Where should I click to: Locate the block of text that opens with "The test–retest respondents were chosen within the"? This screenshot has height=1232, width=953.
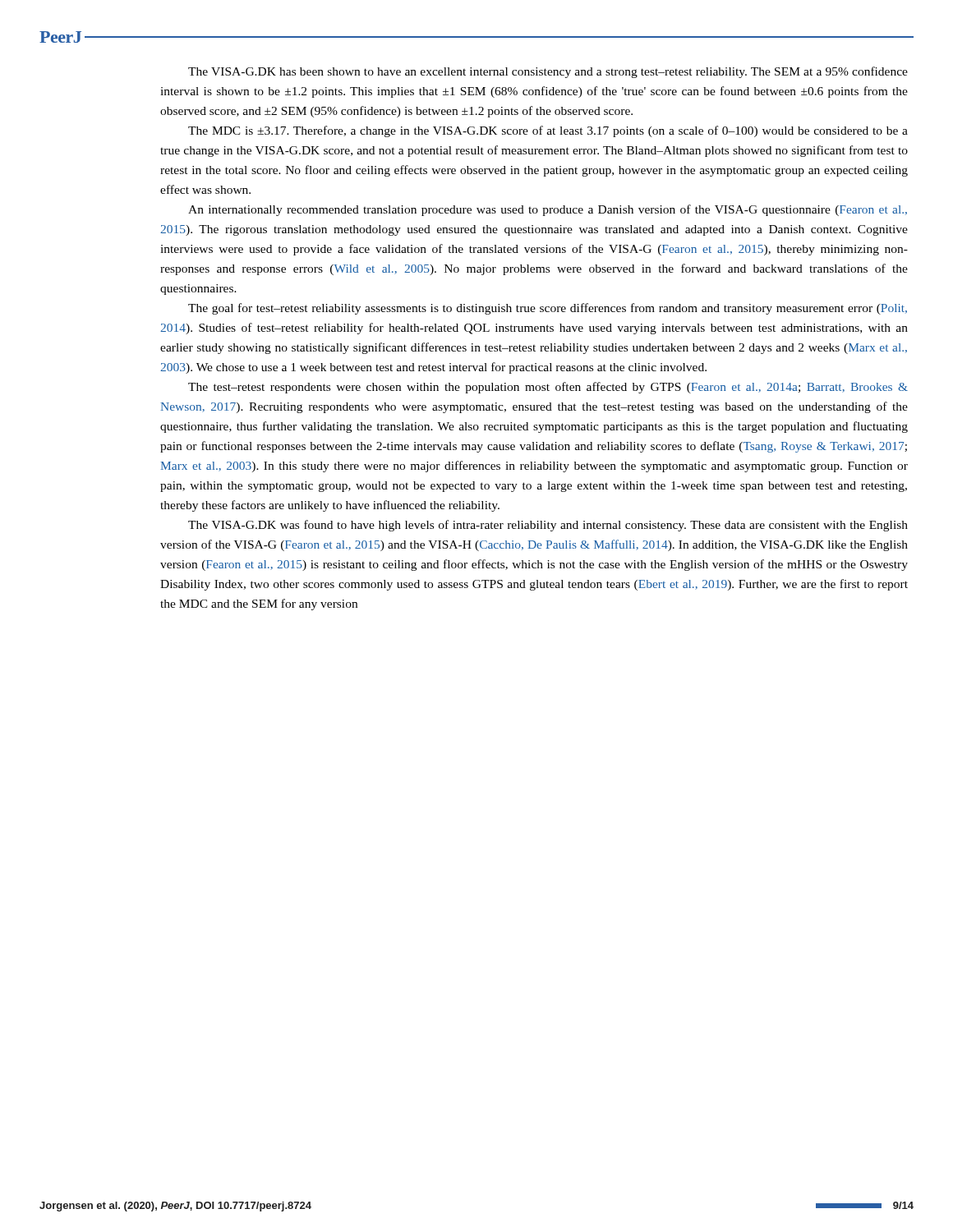[534, 446]
